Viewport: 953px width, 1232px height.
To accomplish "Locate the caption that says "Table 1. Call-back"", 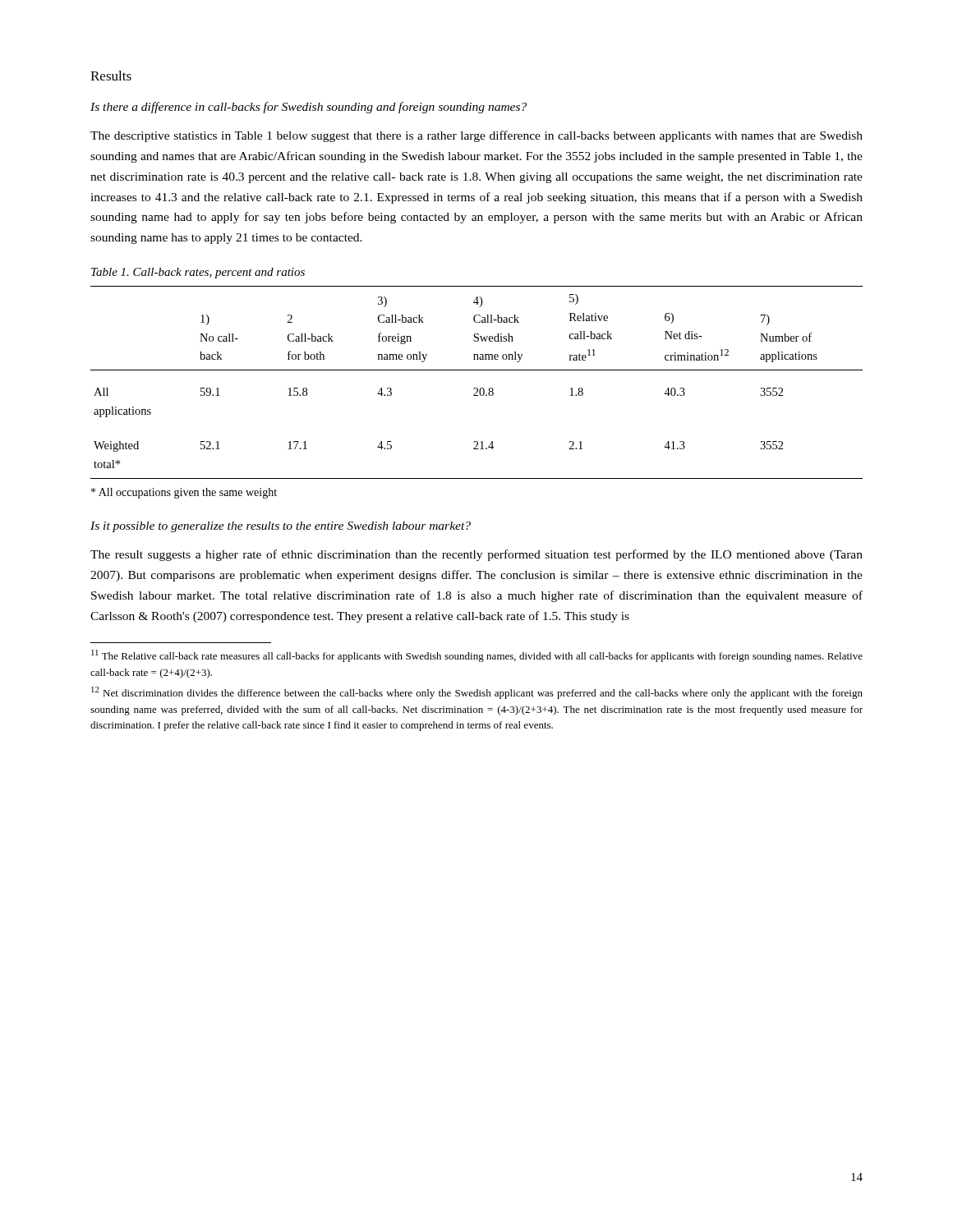I will coord(198,272).
